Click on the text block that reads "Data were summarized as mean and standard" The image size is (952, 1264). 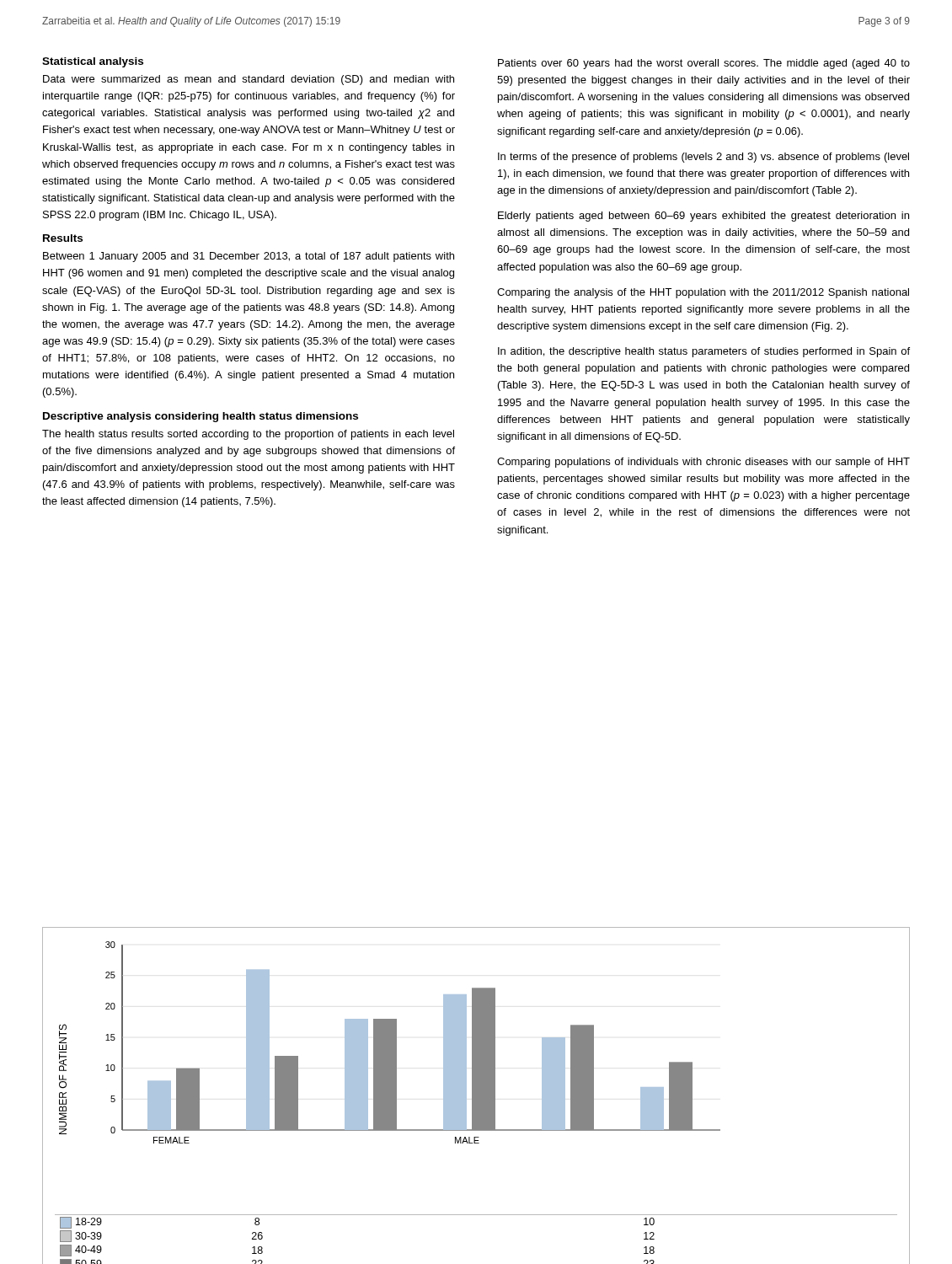pos(249,147)
